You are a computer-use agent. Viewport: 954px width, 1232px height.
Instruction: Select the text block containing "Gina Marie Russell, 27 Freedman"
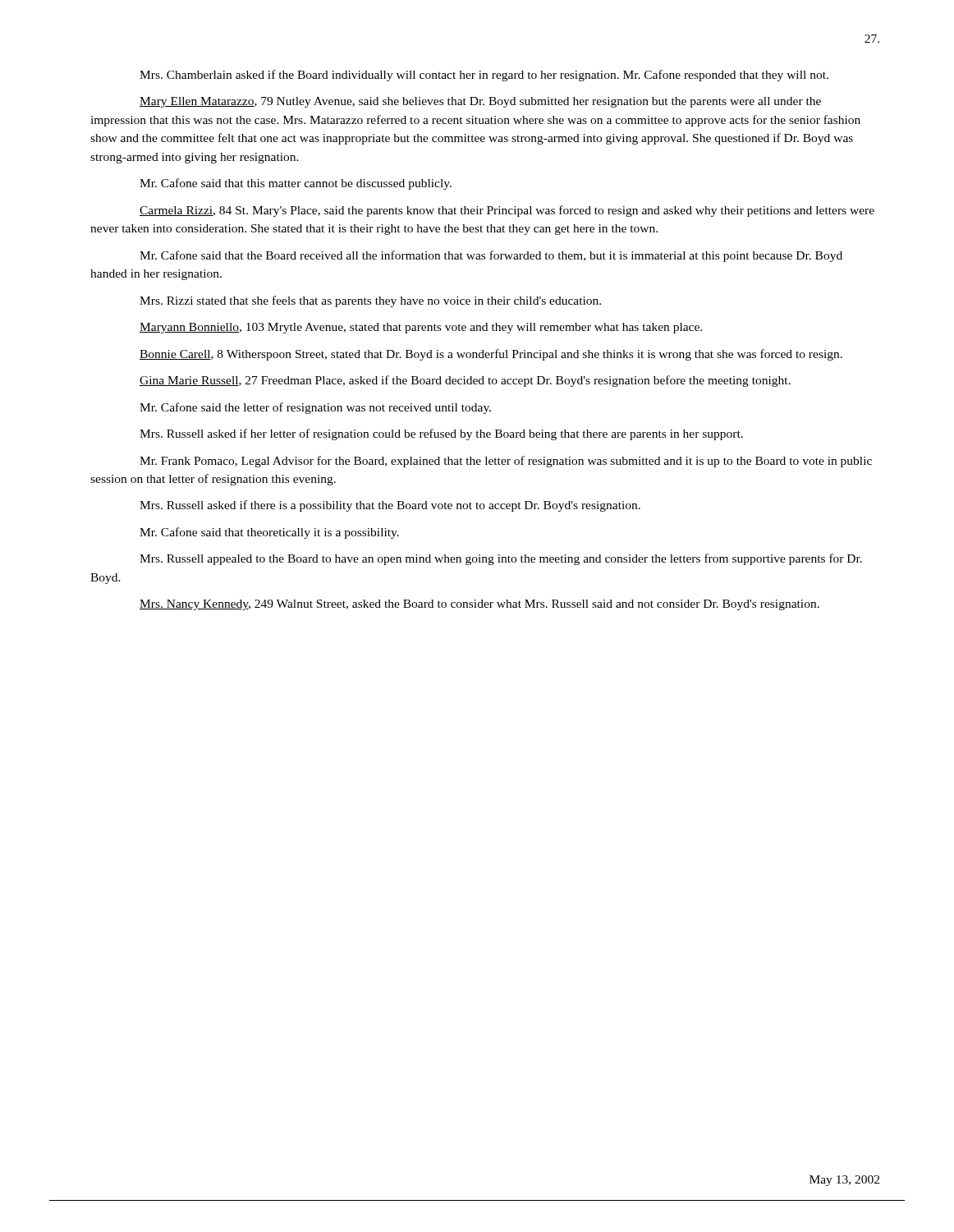click(x=465, y=380)
